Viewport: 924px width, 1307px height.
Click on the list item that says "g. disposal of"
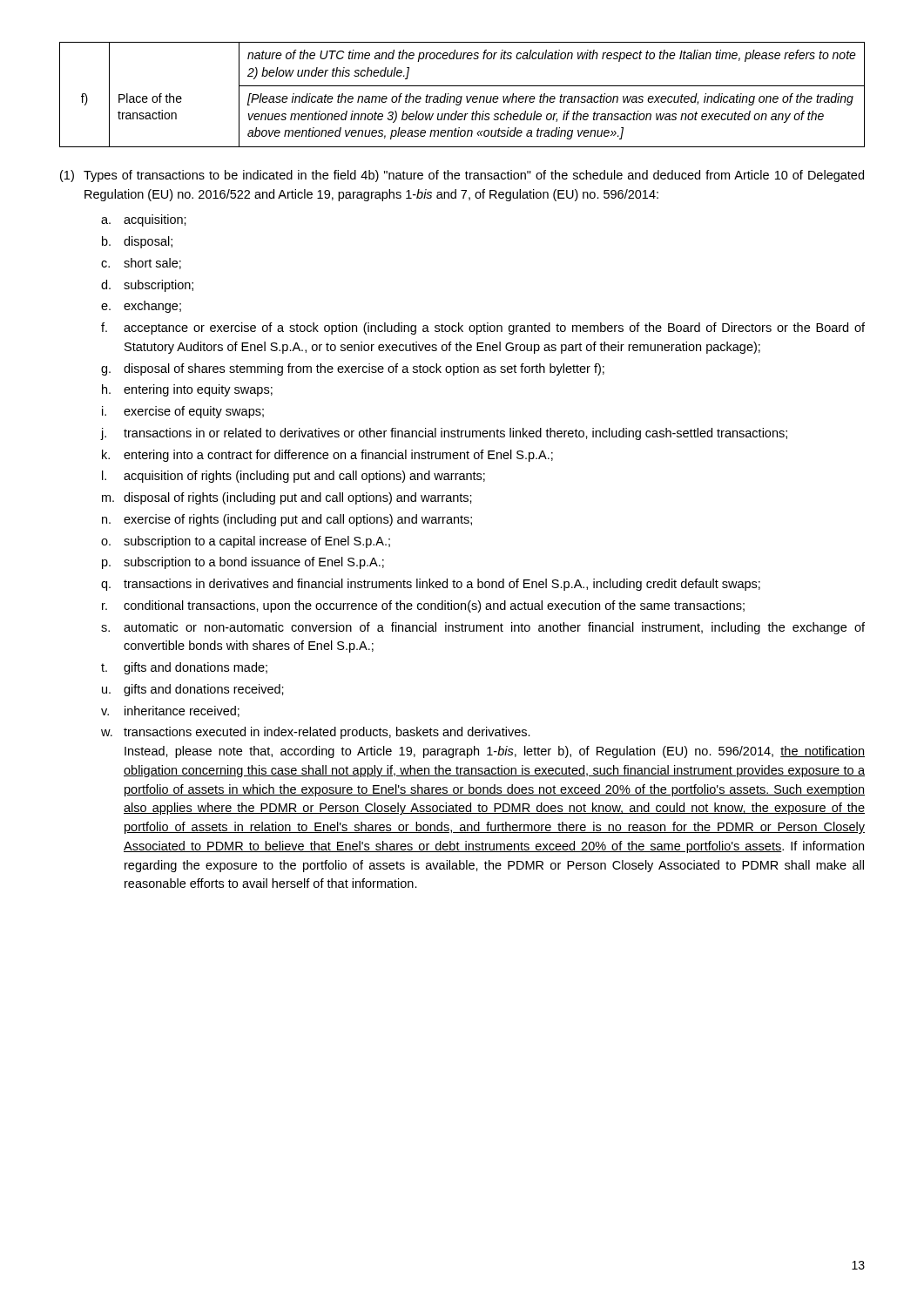353,369
